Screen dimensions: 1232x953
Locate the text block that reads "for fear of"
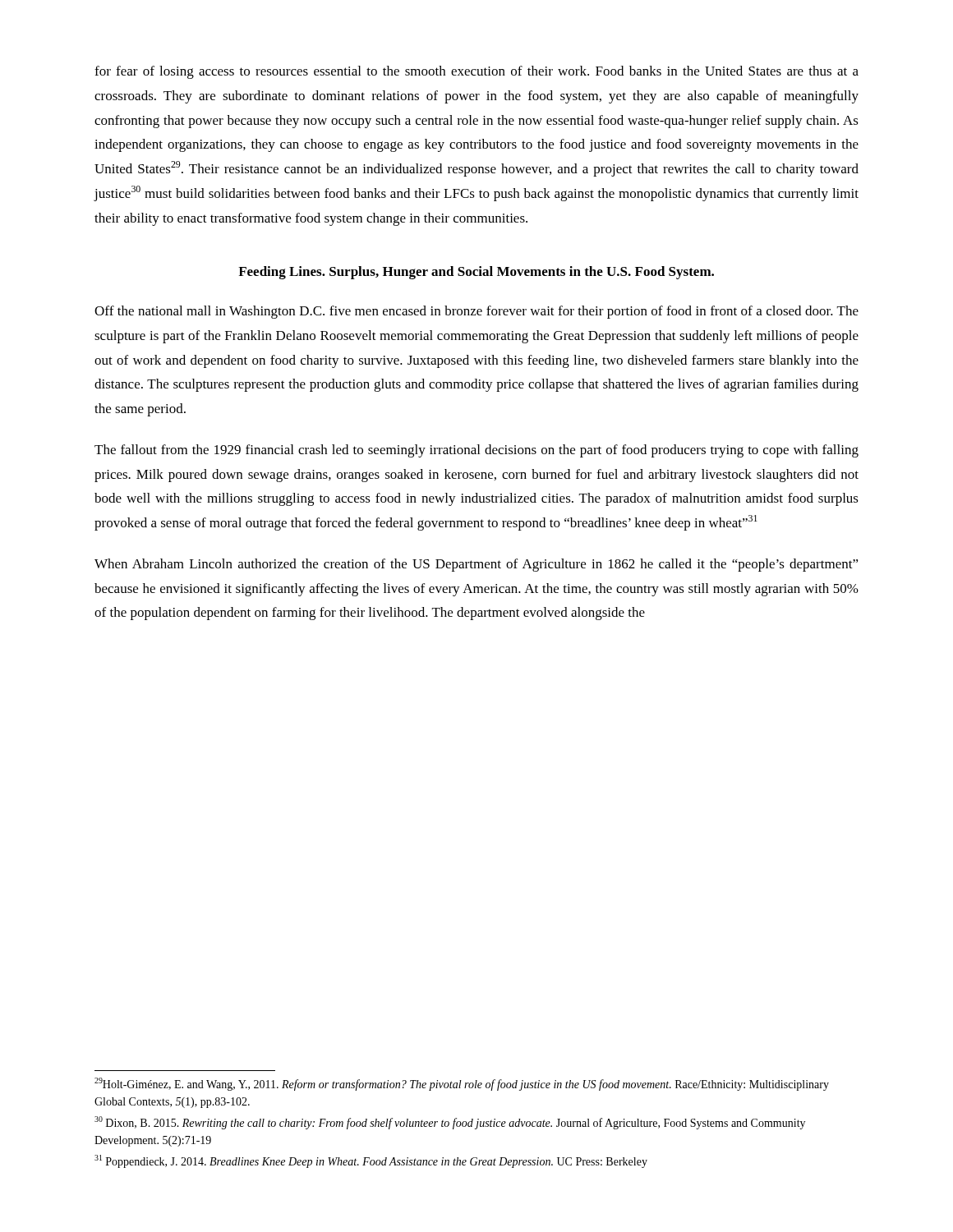coord(476,145)
